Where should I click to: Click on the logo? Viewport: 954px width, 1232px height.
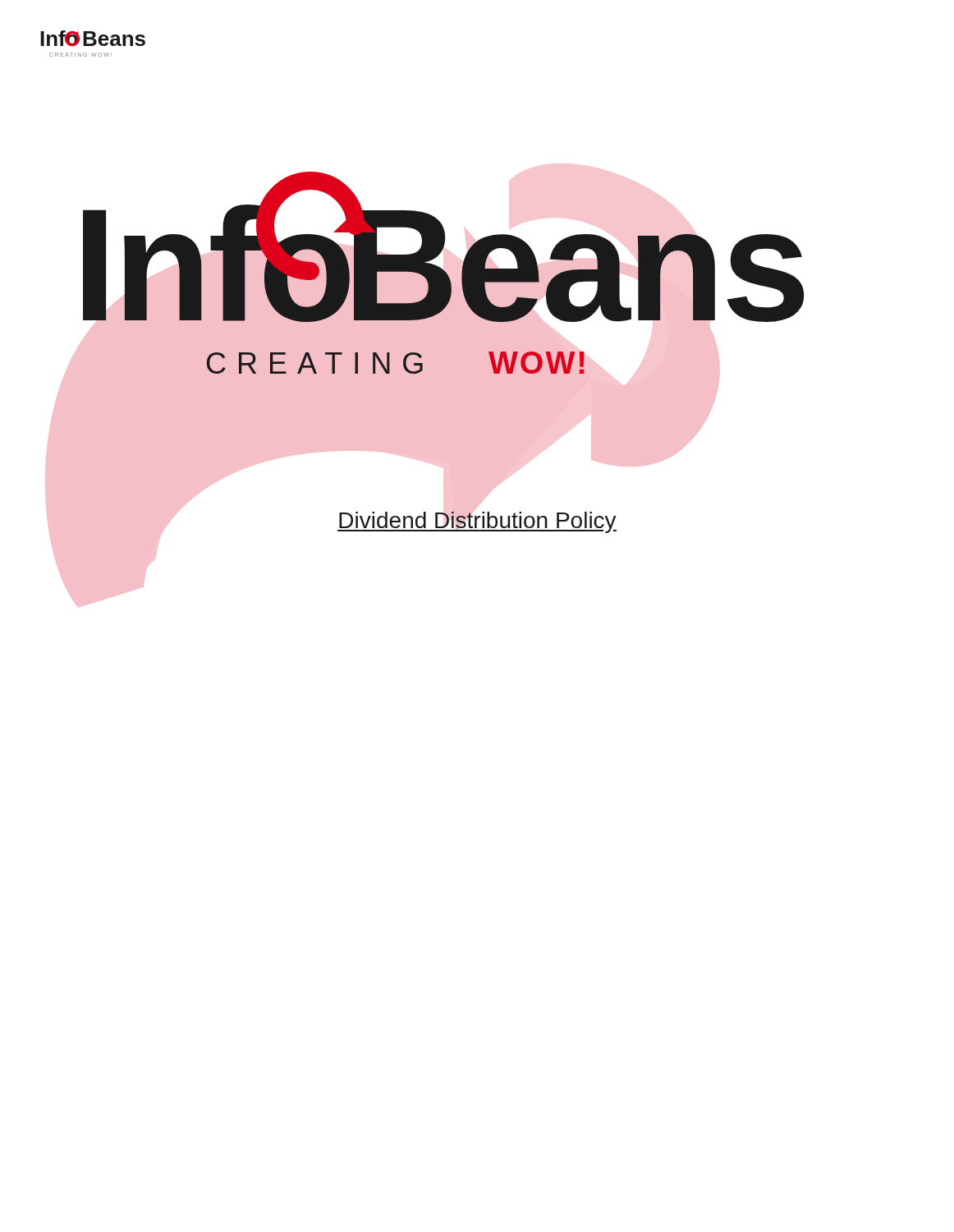(93, 41)
